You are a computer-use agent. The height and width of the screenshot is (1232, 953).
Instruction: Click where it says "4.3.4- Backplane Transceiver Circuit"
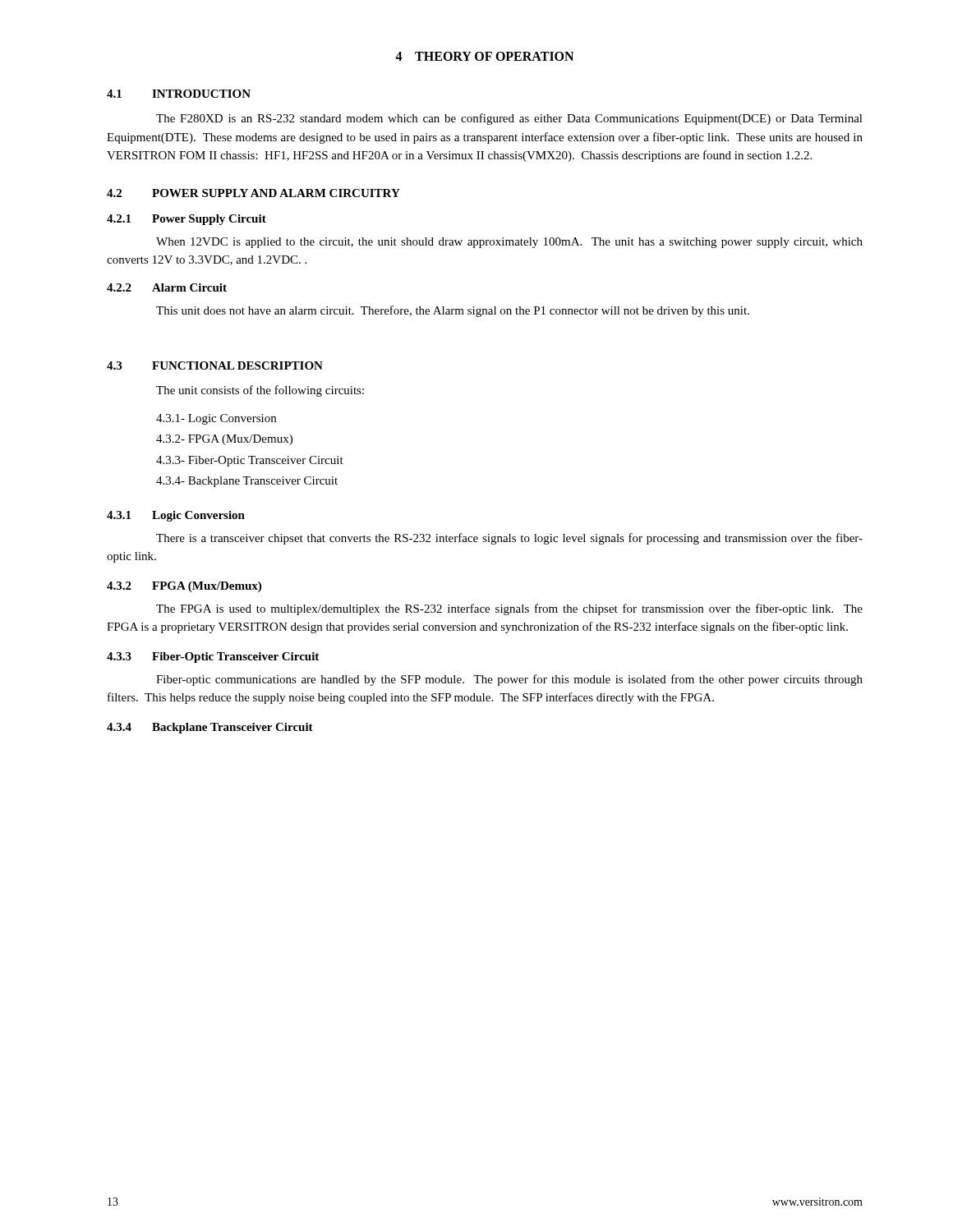(x=247, y=480)
